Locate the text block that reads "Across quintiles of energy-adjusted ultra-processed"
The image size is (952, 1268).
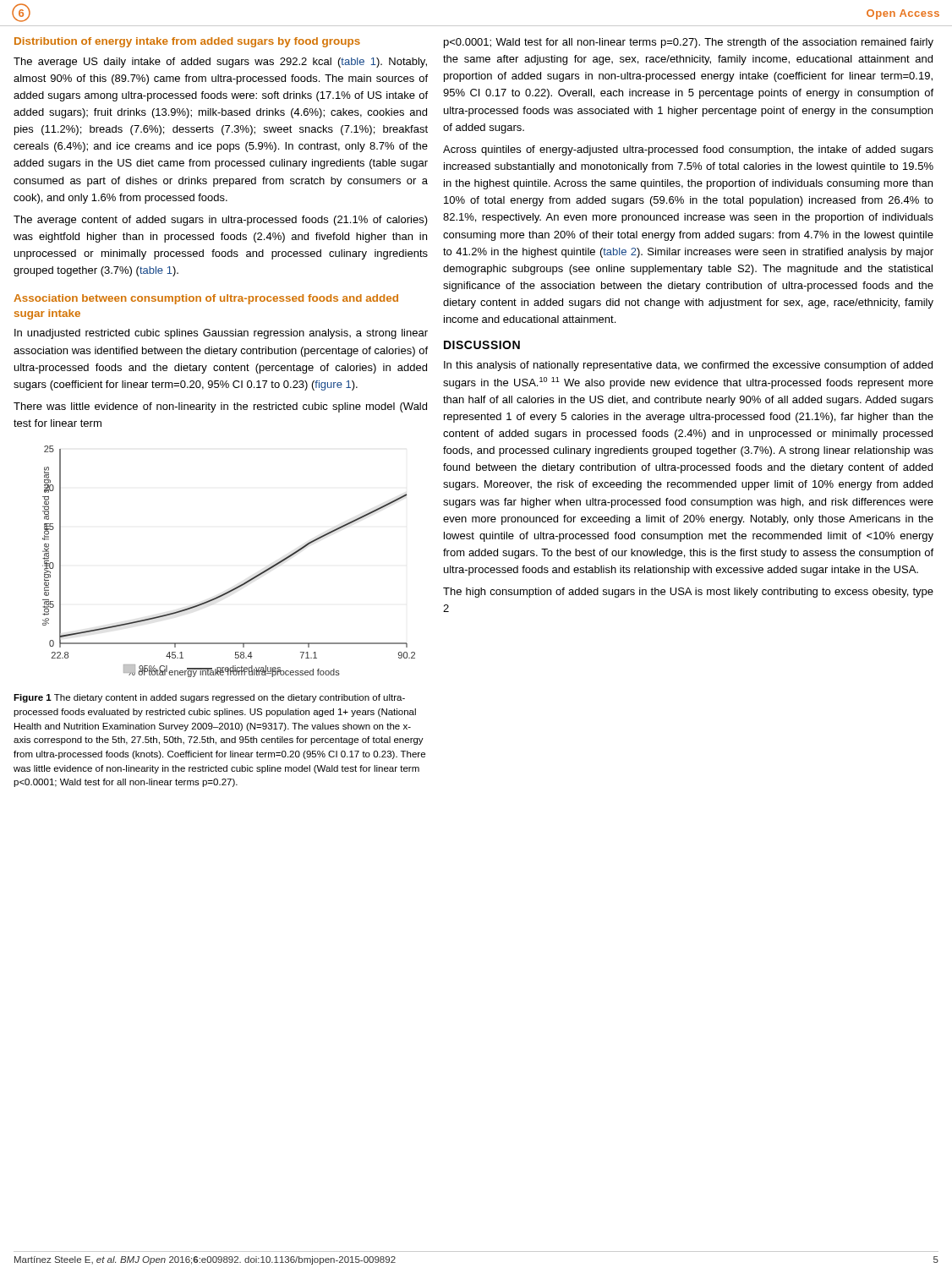688,234
